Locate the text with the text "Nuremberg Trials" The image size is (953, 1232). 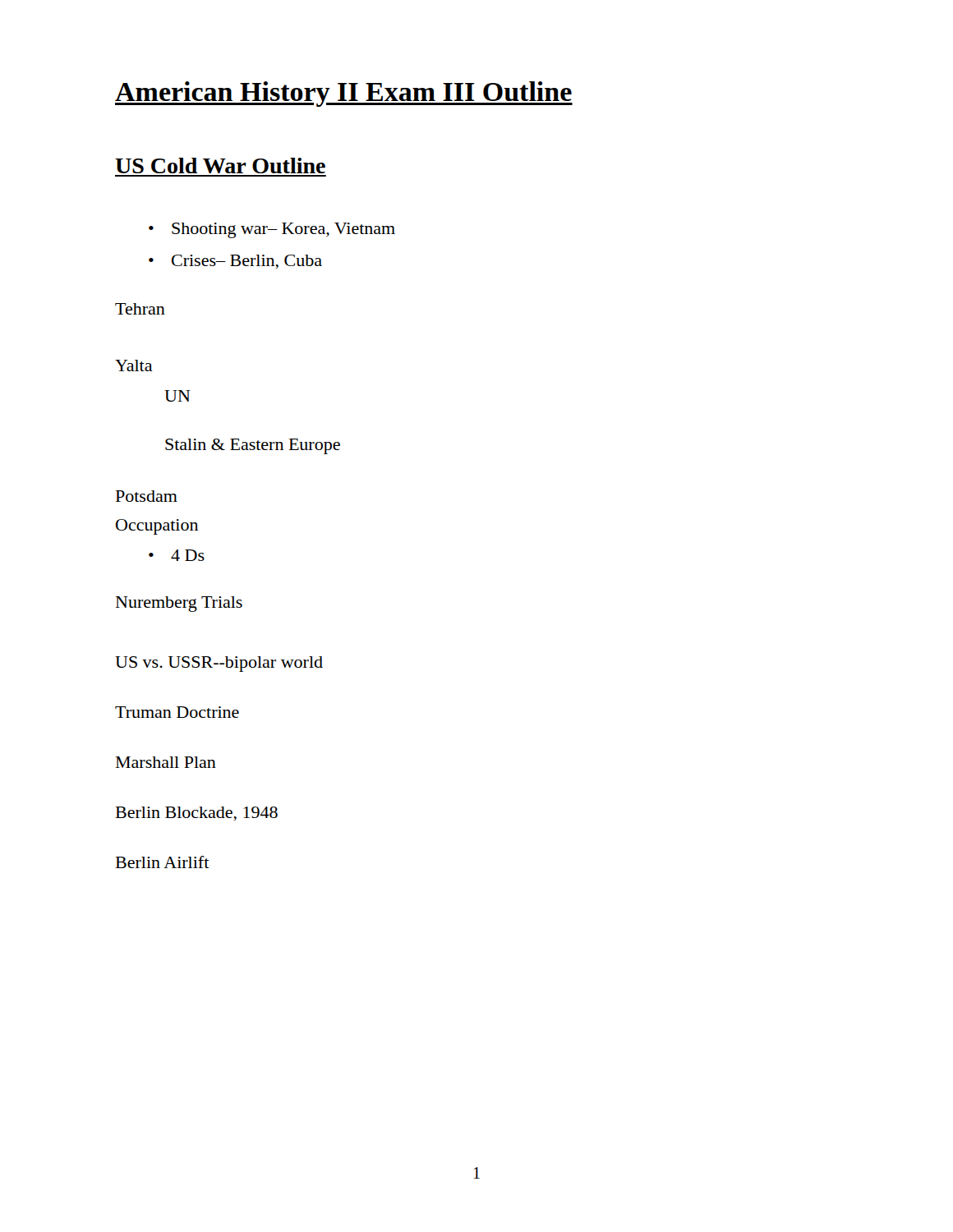[x=179, y=601]
